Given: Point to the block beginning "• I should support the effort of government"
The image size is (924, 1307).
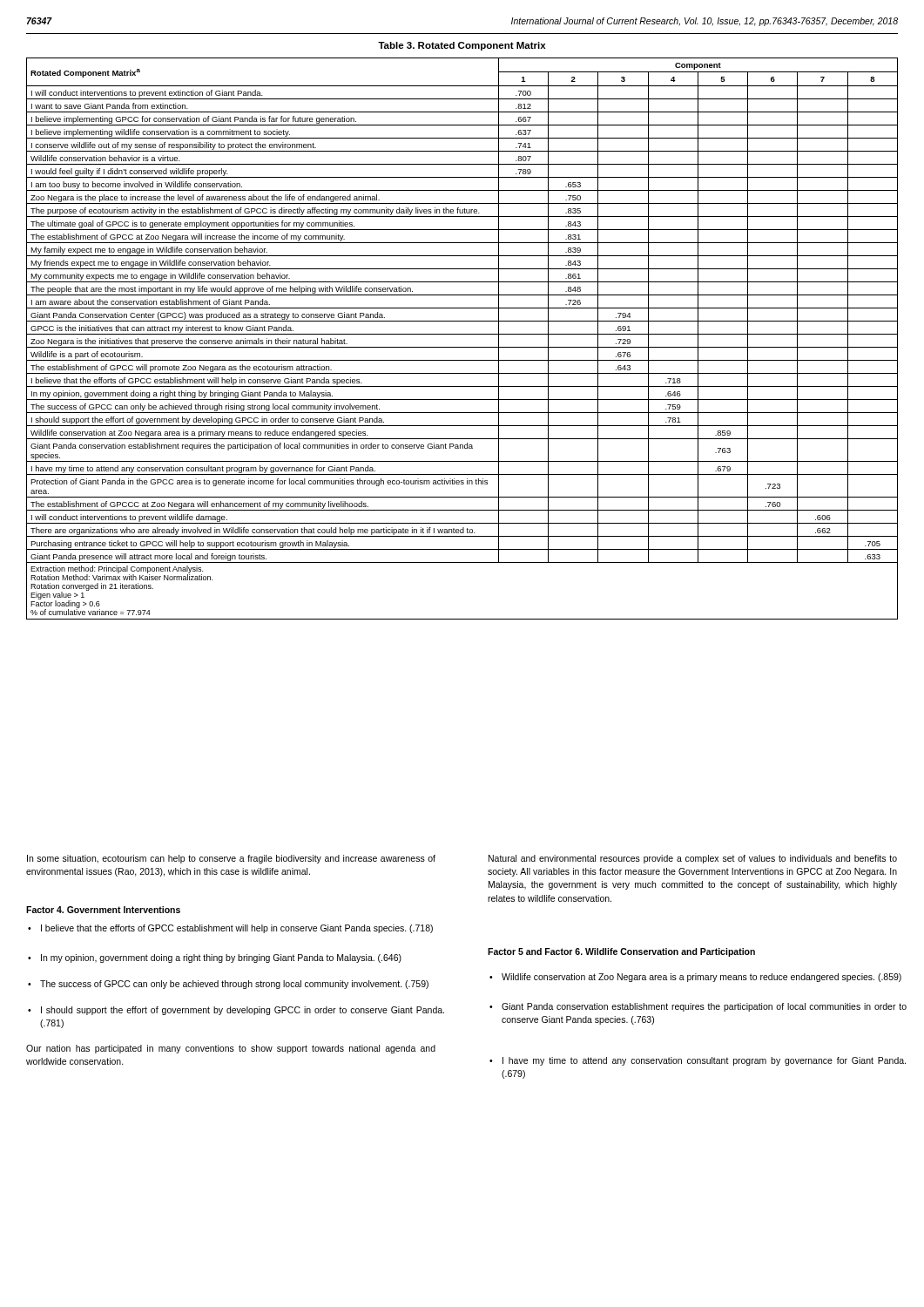Looking at the screenshot, I should [236, 1016].
